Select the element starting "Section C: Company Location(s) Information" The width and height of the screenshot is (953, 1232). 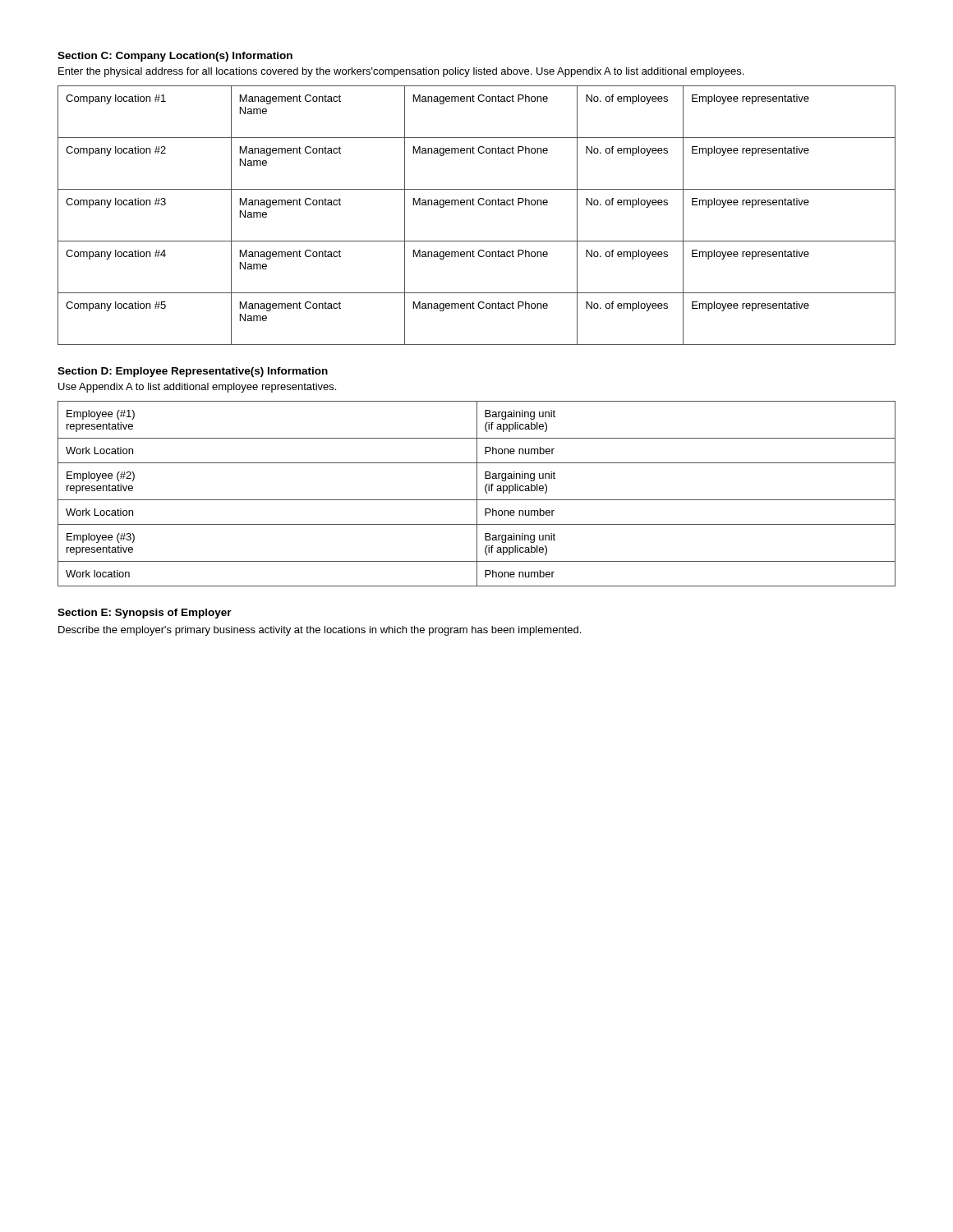coord(175,55)
